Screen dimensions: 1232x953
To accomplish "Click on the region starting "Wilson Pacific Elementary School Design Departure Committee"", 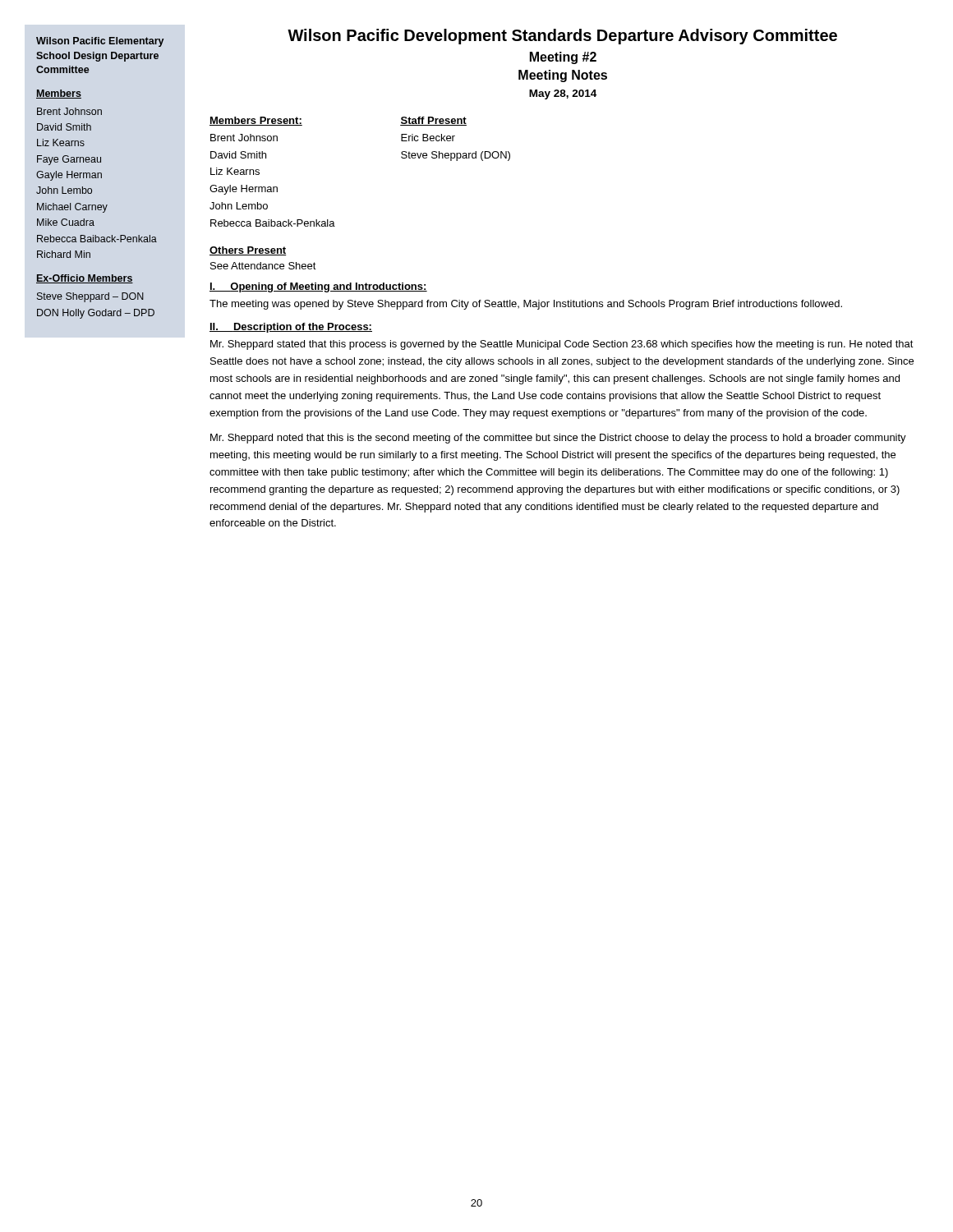I will click(x=100, y=55).
